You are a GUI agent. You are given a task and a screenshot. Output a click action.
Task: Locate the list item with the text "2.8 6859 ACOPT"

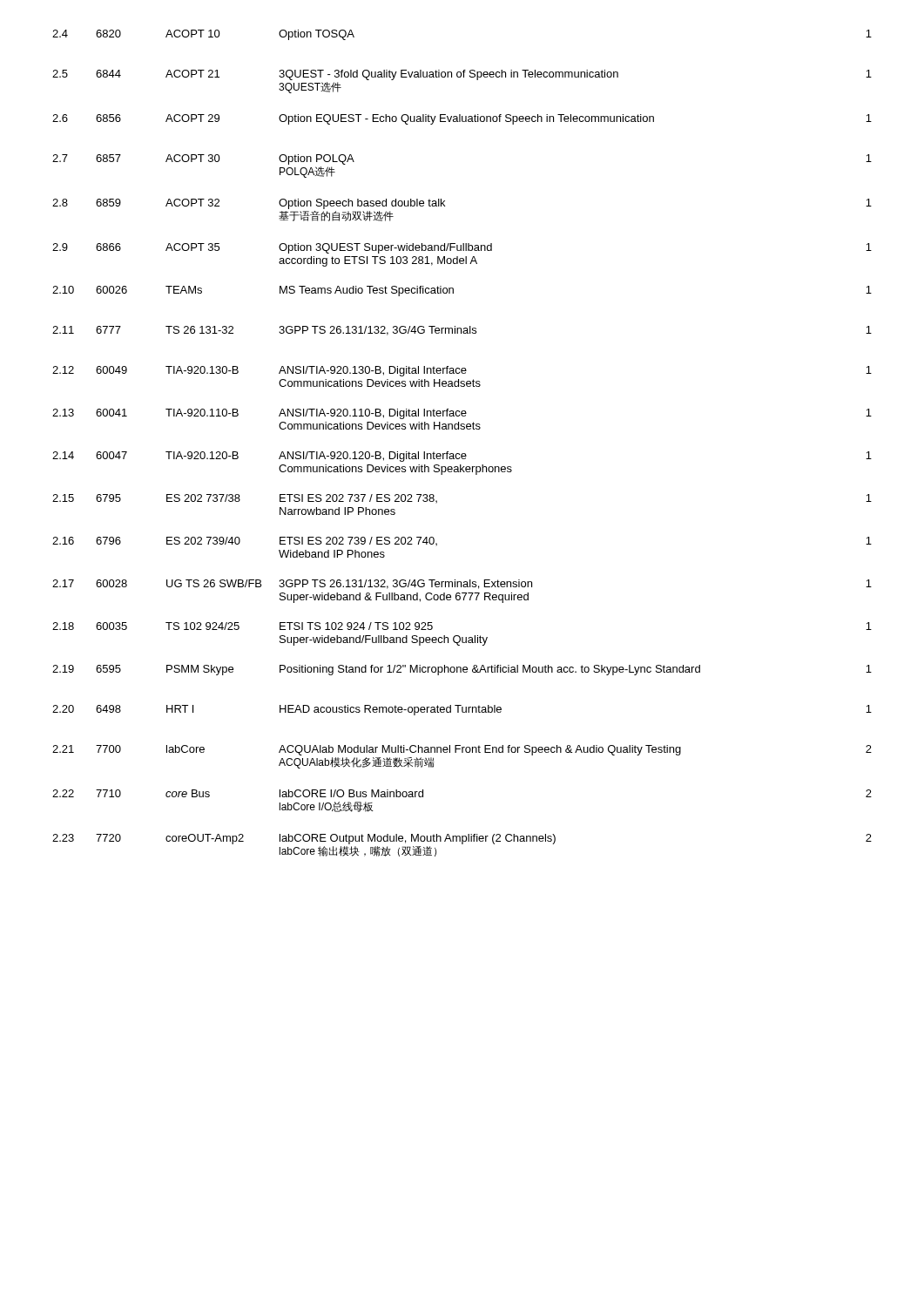point(105,203)
